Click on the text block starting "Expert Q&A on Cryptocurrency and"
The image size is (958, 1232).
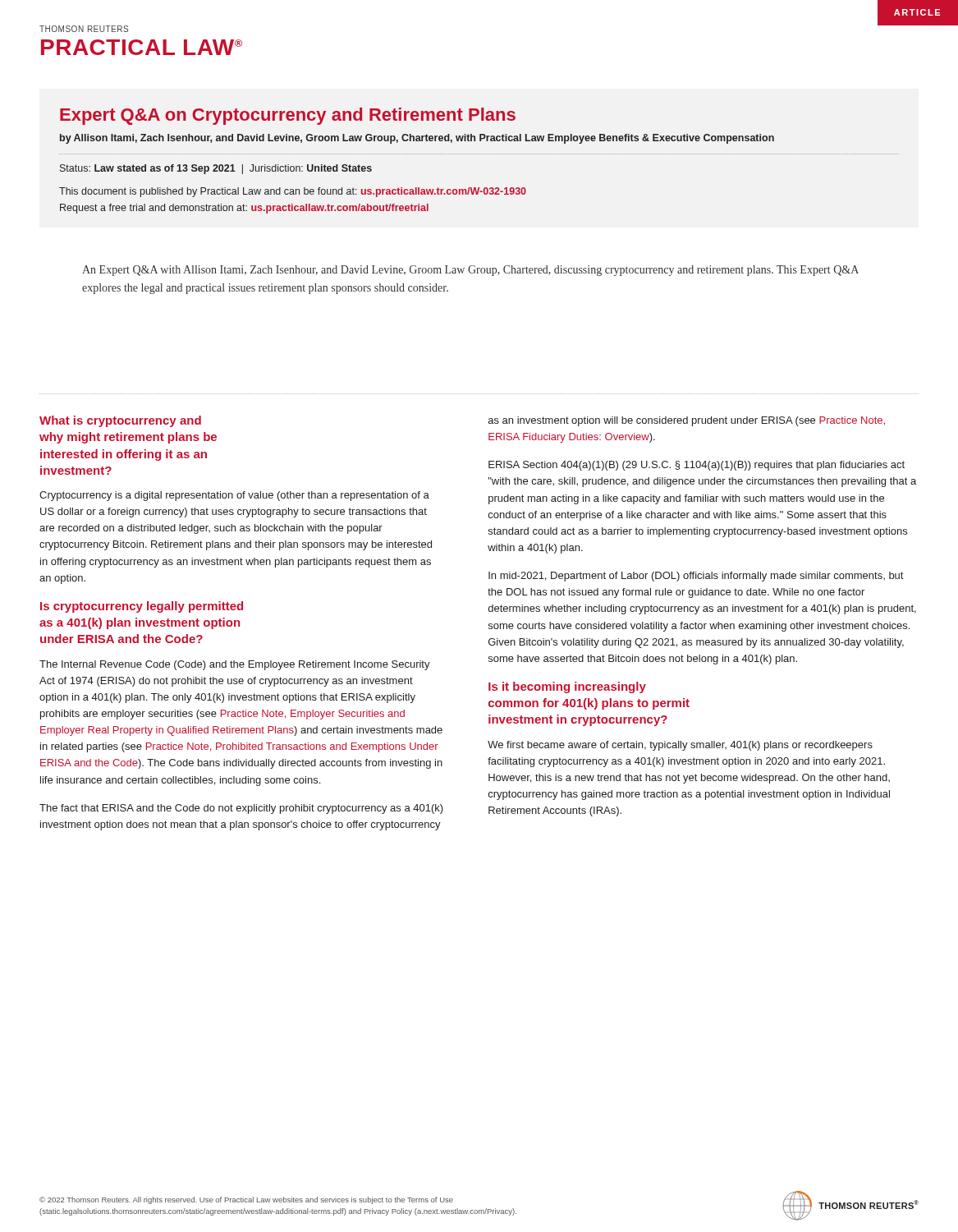(x=479, y=160)
